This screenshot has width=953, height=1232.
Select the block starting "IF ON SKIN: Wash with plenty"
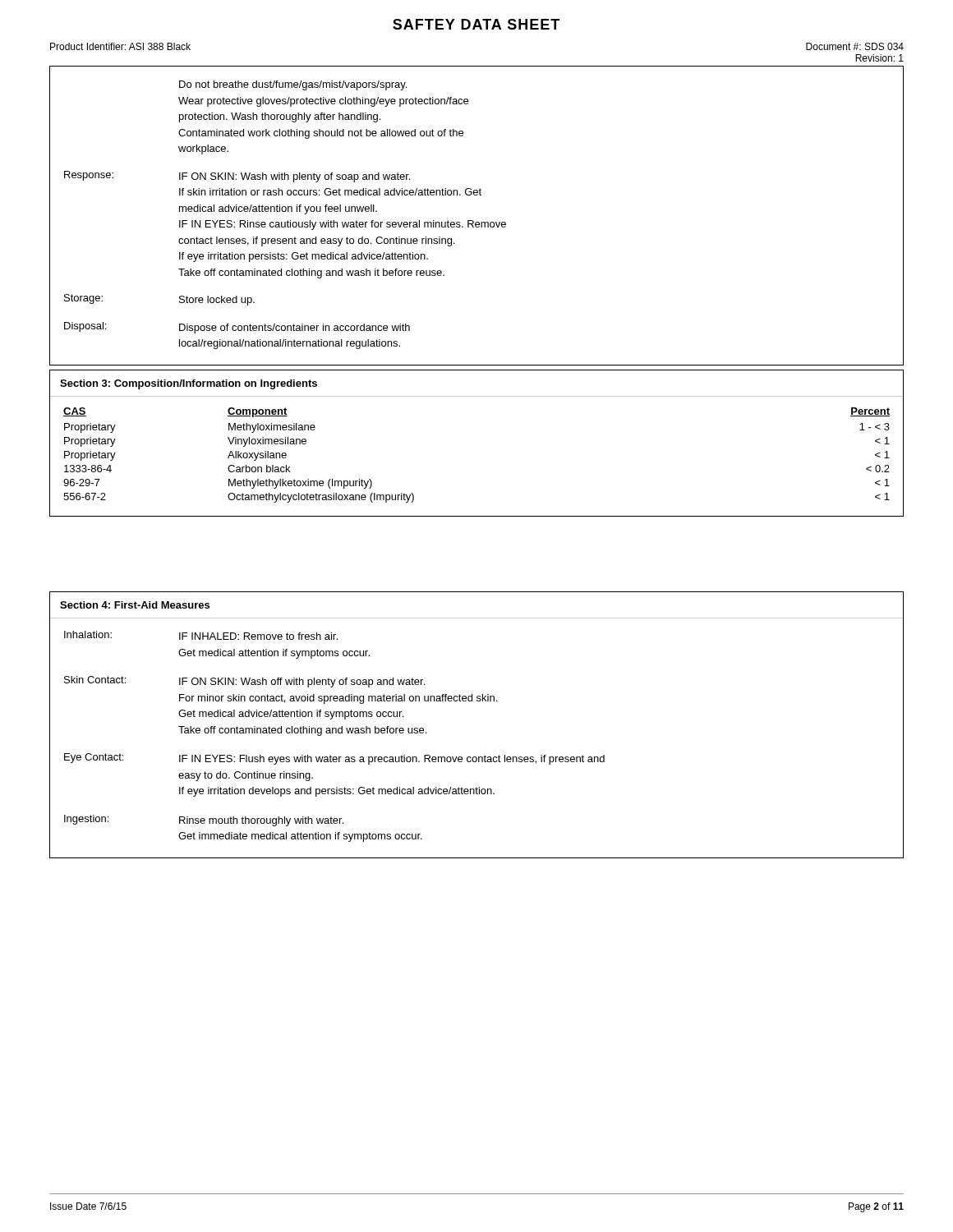click(342, 224)
